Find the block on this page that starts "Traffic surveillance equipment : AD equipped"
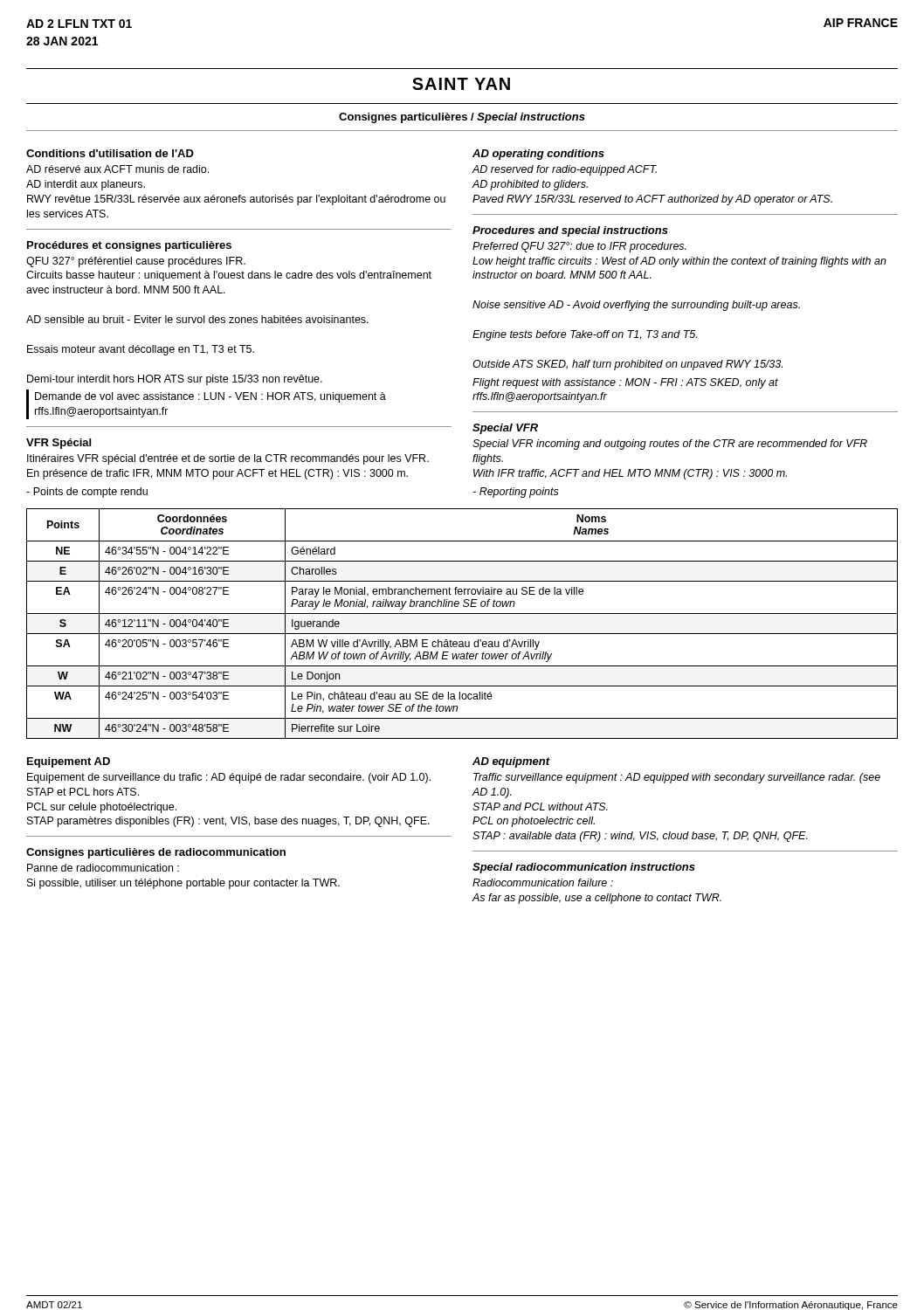This screenshot has width=924, height=1310. [x=677, y=778]
